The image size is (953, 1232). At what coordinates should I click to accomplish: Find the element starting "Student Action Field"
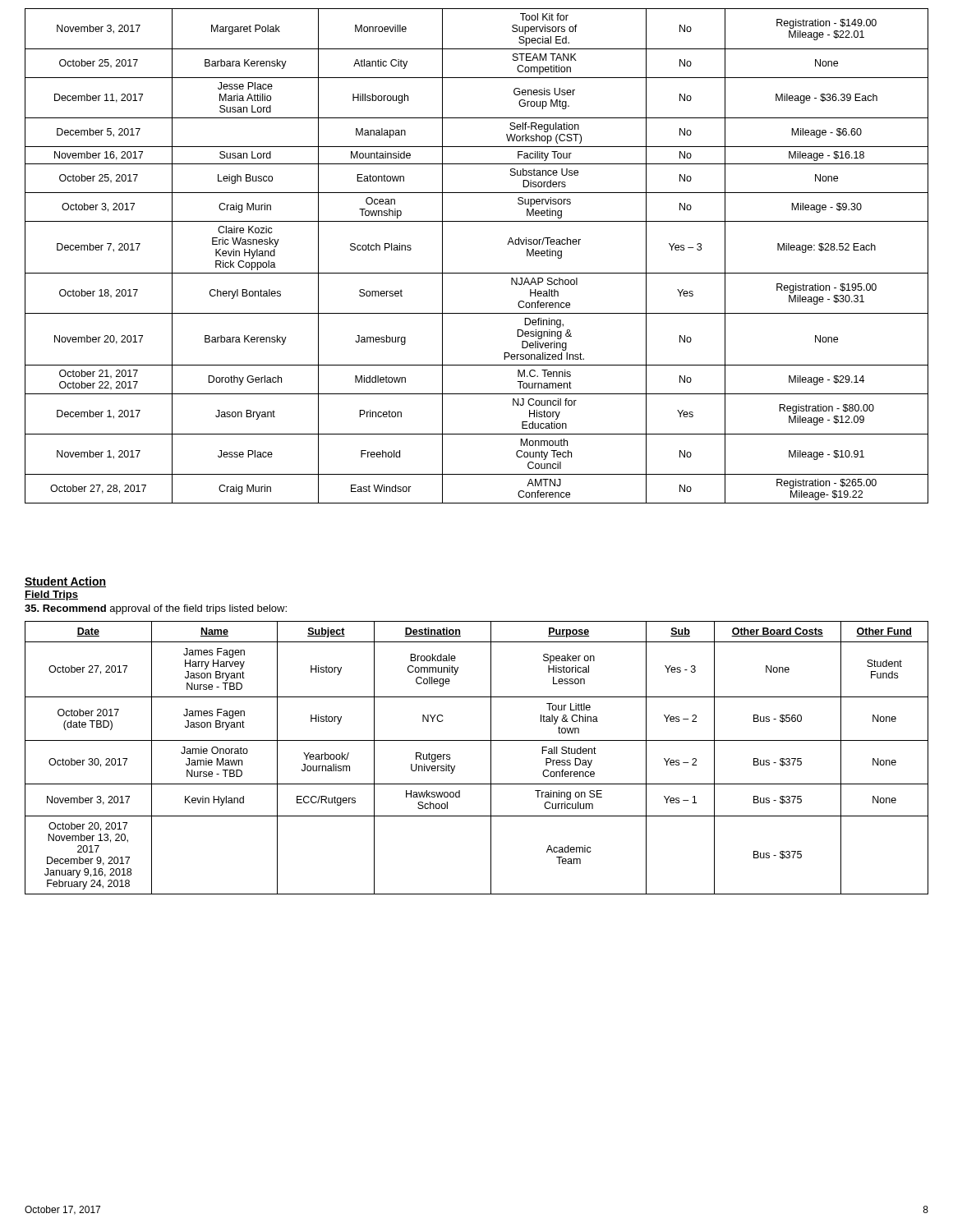(65, 582)
